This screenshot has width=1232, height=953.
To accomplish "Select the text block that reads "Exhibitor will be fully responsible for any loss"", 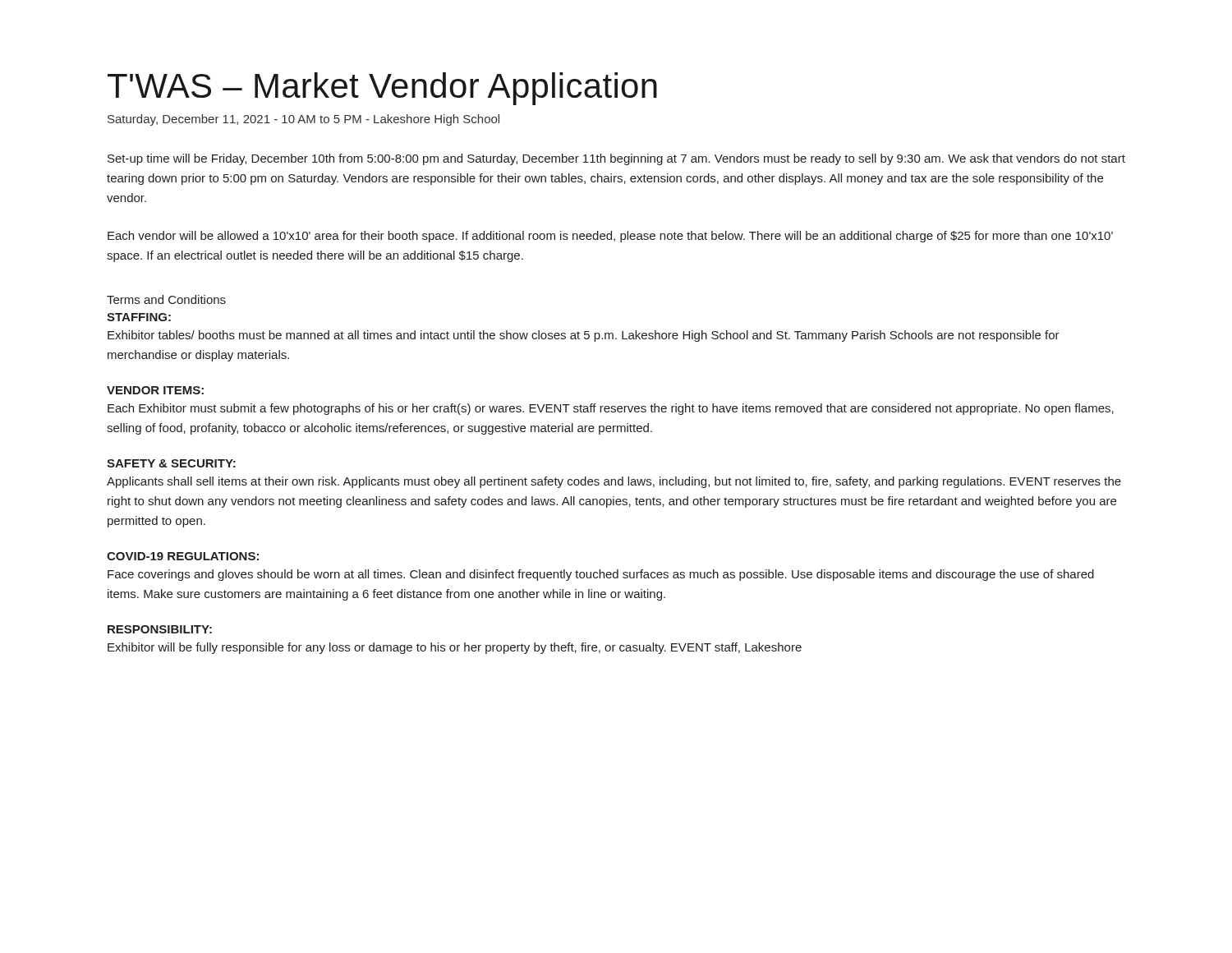I will tap(454, 647).
